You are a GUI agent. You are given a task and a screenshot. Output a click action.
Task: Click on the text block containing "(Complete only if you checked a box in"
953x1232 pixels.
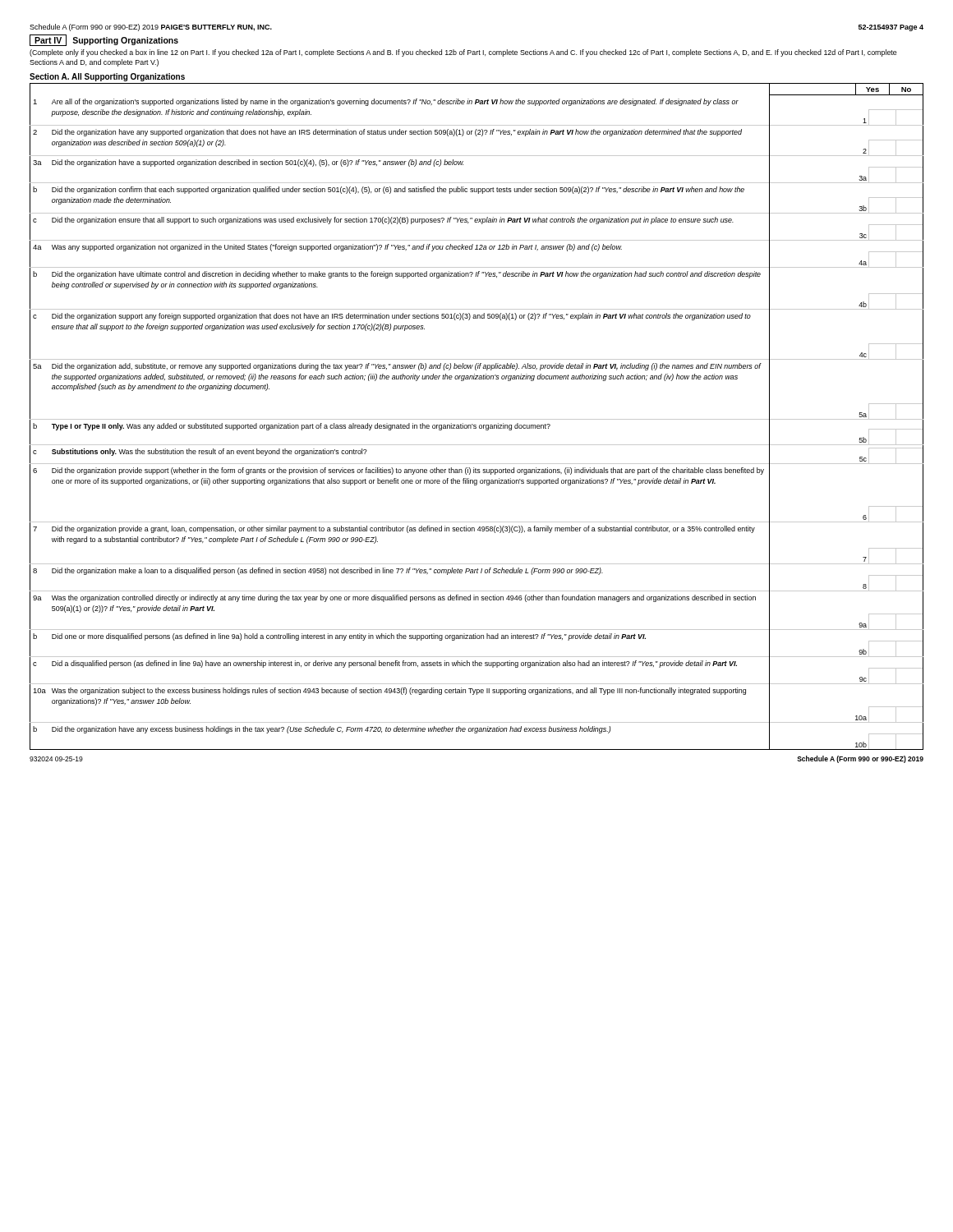[463, 58]
